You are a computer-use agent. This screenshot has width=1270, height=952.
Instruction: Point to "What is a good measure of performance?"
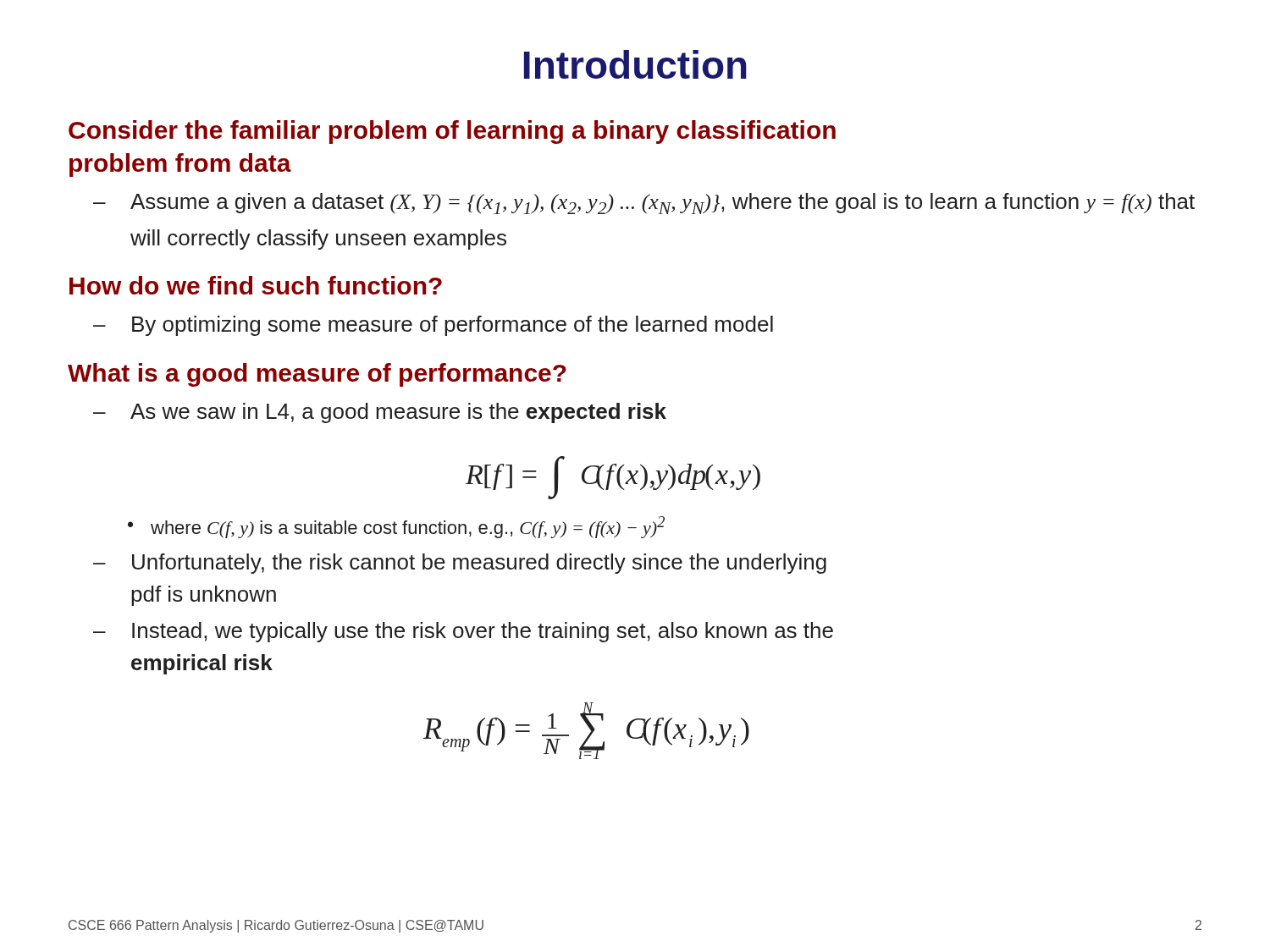point(318,373)
